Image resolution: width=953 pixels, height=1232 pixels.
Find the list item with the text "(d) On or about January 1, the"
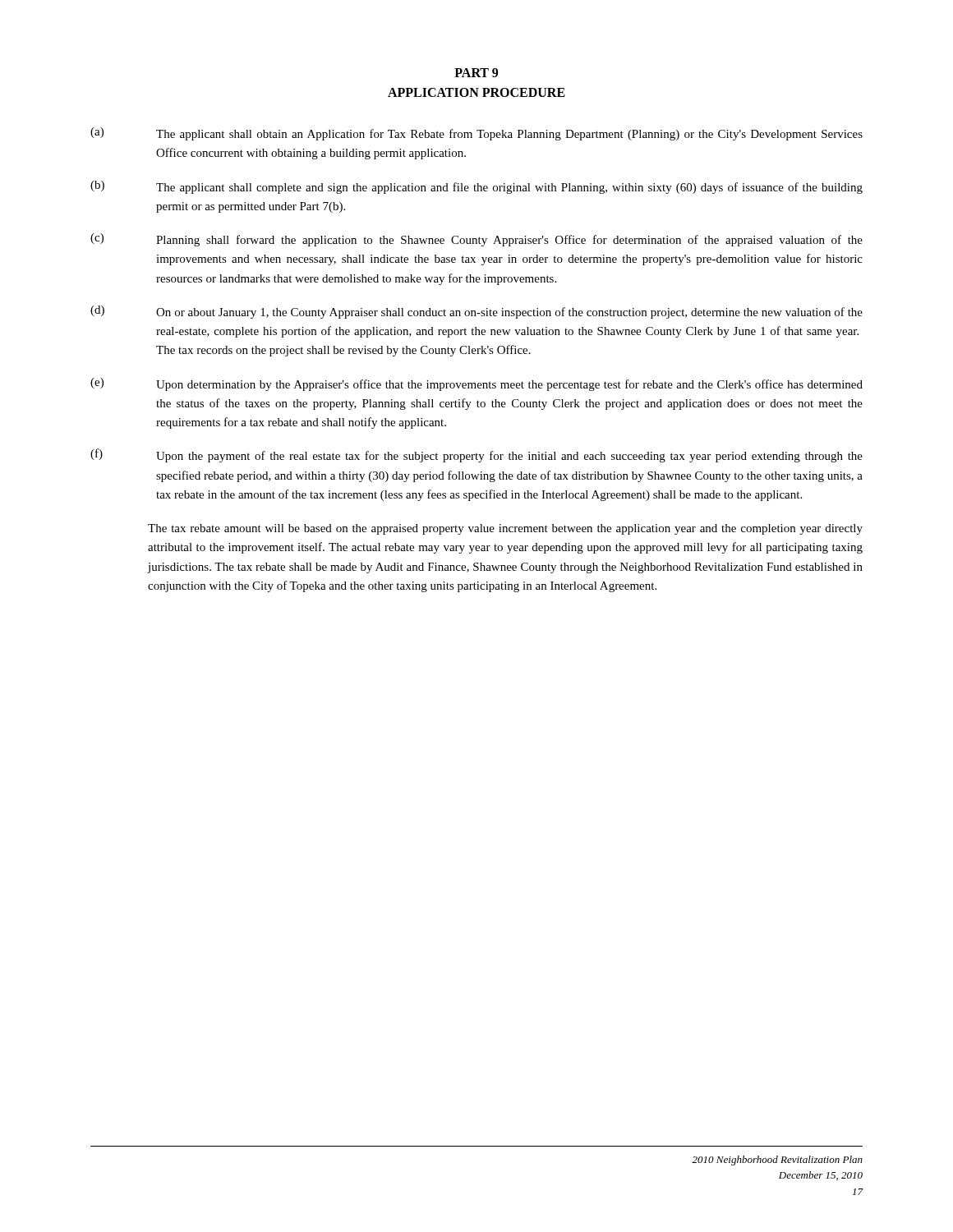[476, 331]
